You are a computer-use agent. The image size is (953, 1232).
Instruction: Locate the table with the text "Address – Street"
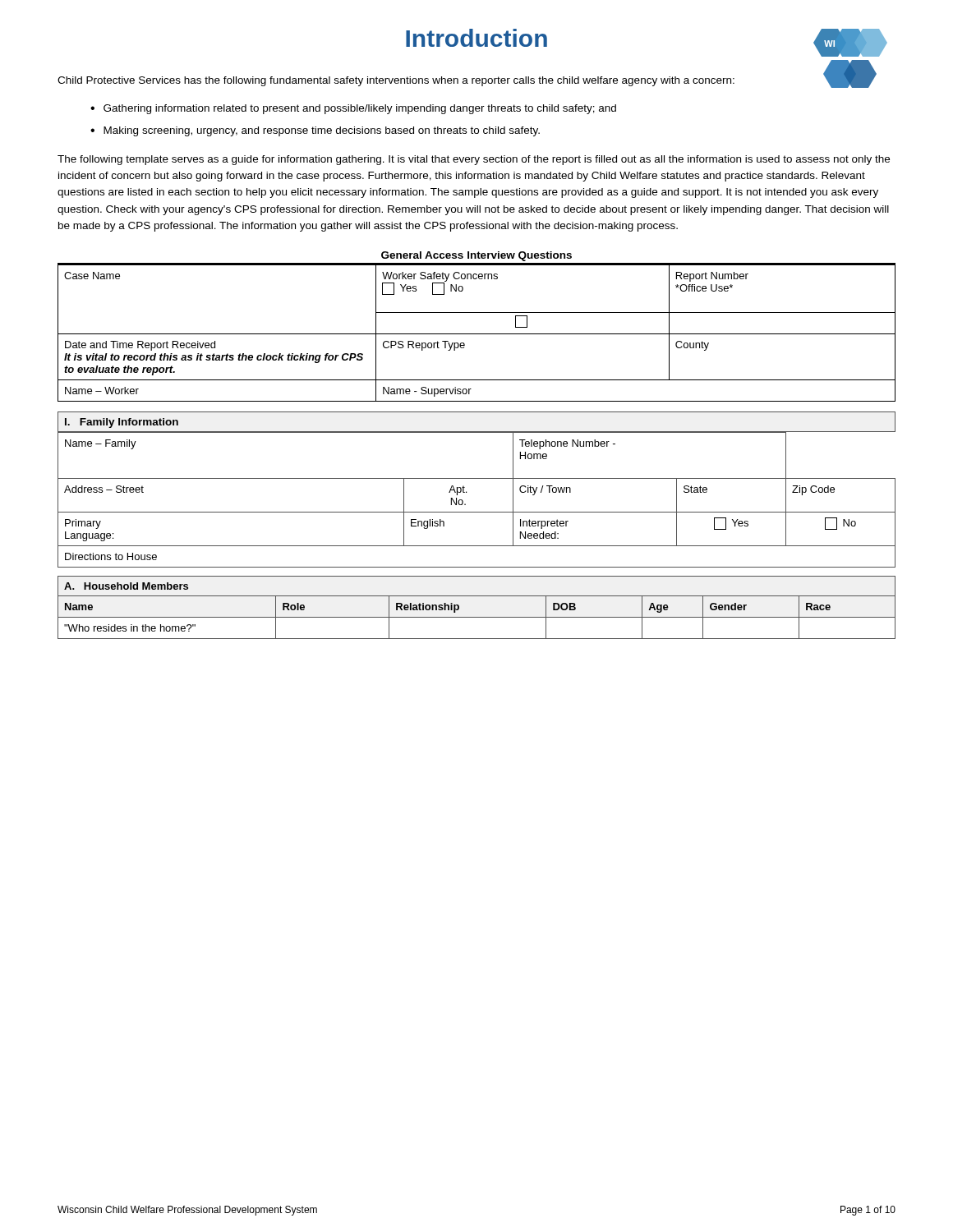tap(476, 500)
